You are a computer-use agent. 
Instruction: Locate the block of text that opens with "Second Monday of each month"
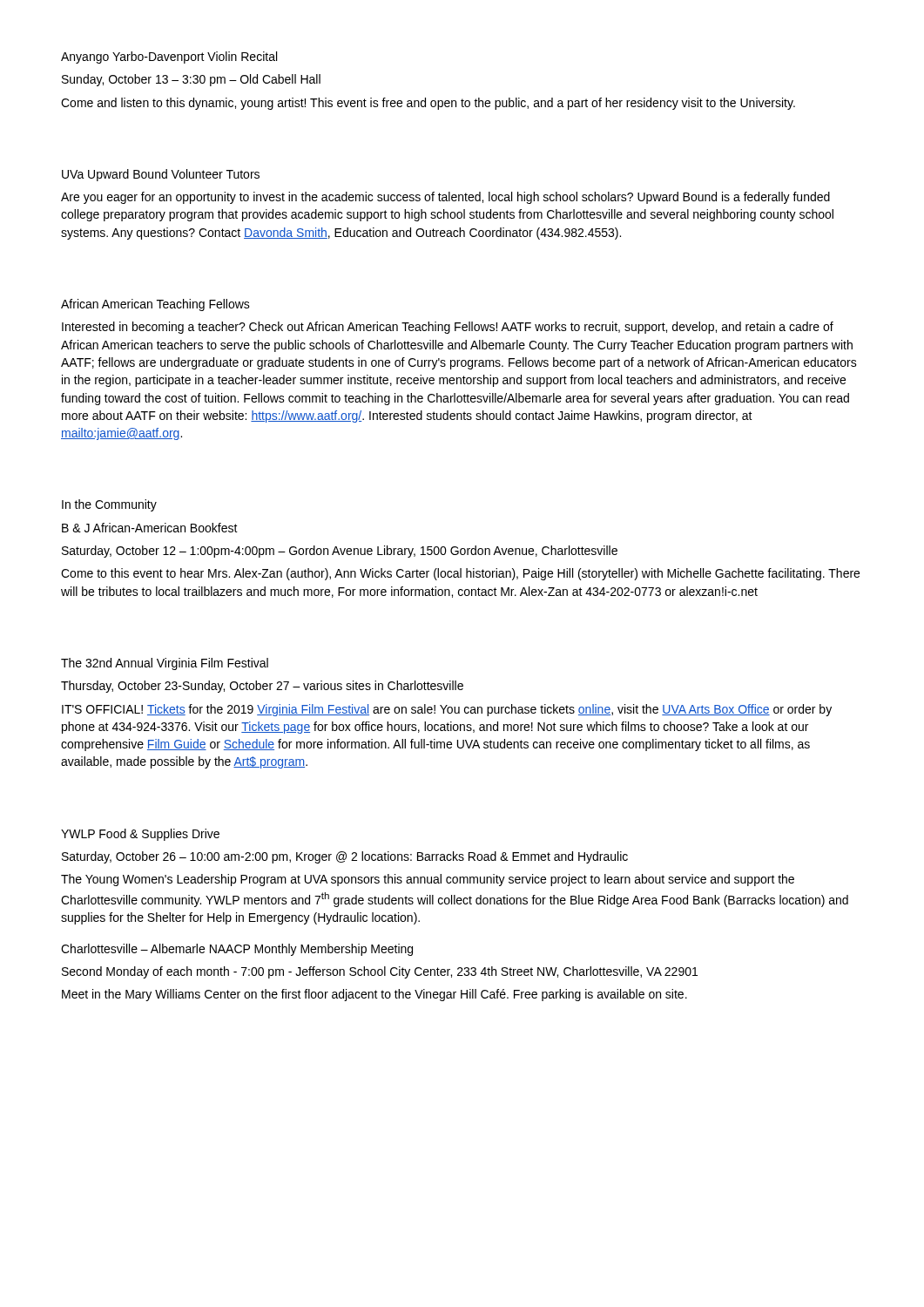tap(462, 972)
